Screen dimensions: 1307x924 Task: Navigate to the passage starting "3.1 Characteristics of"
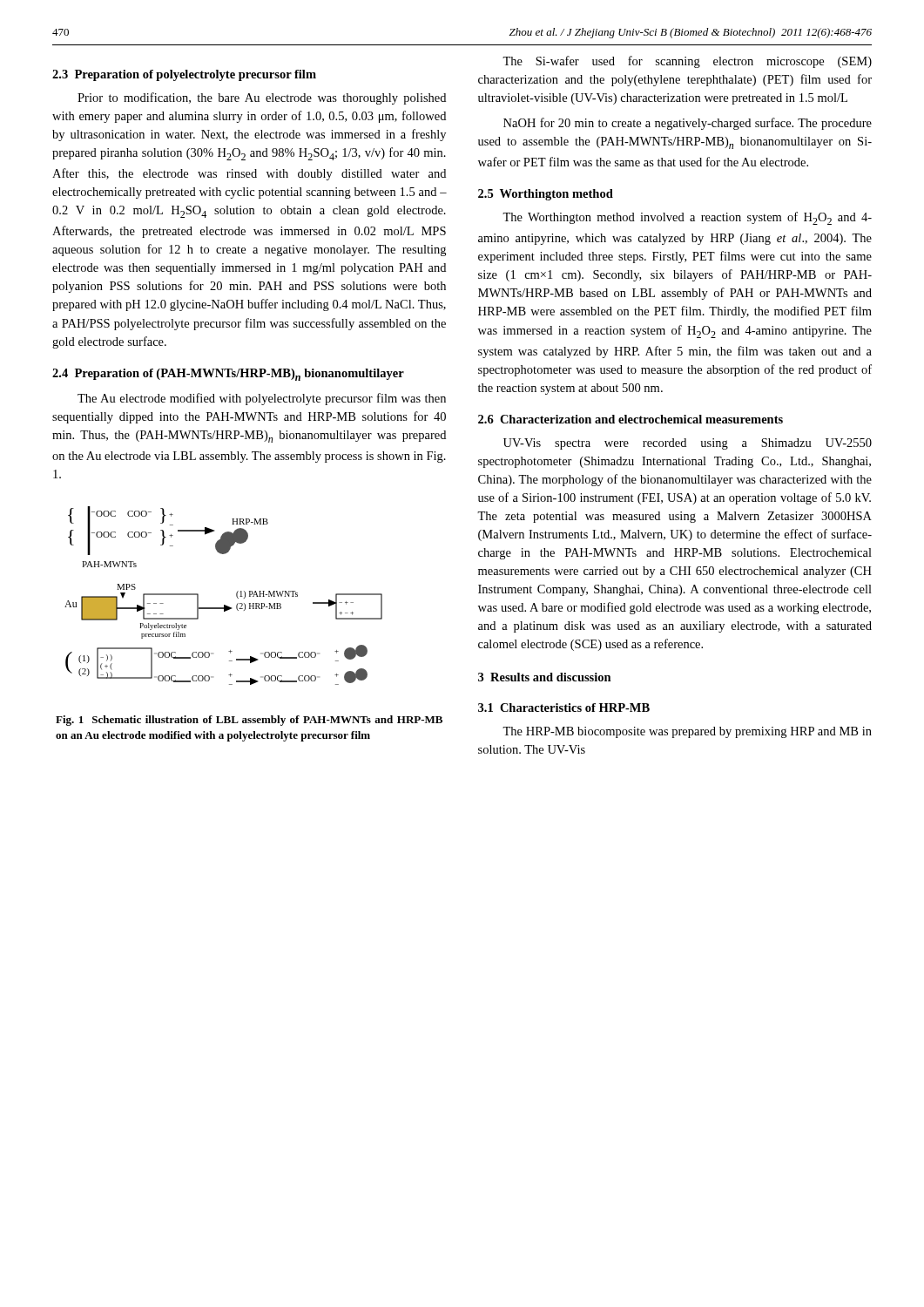(564, 708)
